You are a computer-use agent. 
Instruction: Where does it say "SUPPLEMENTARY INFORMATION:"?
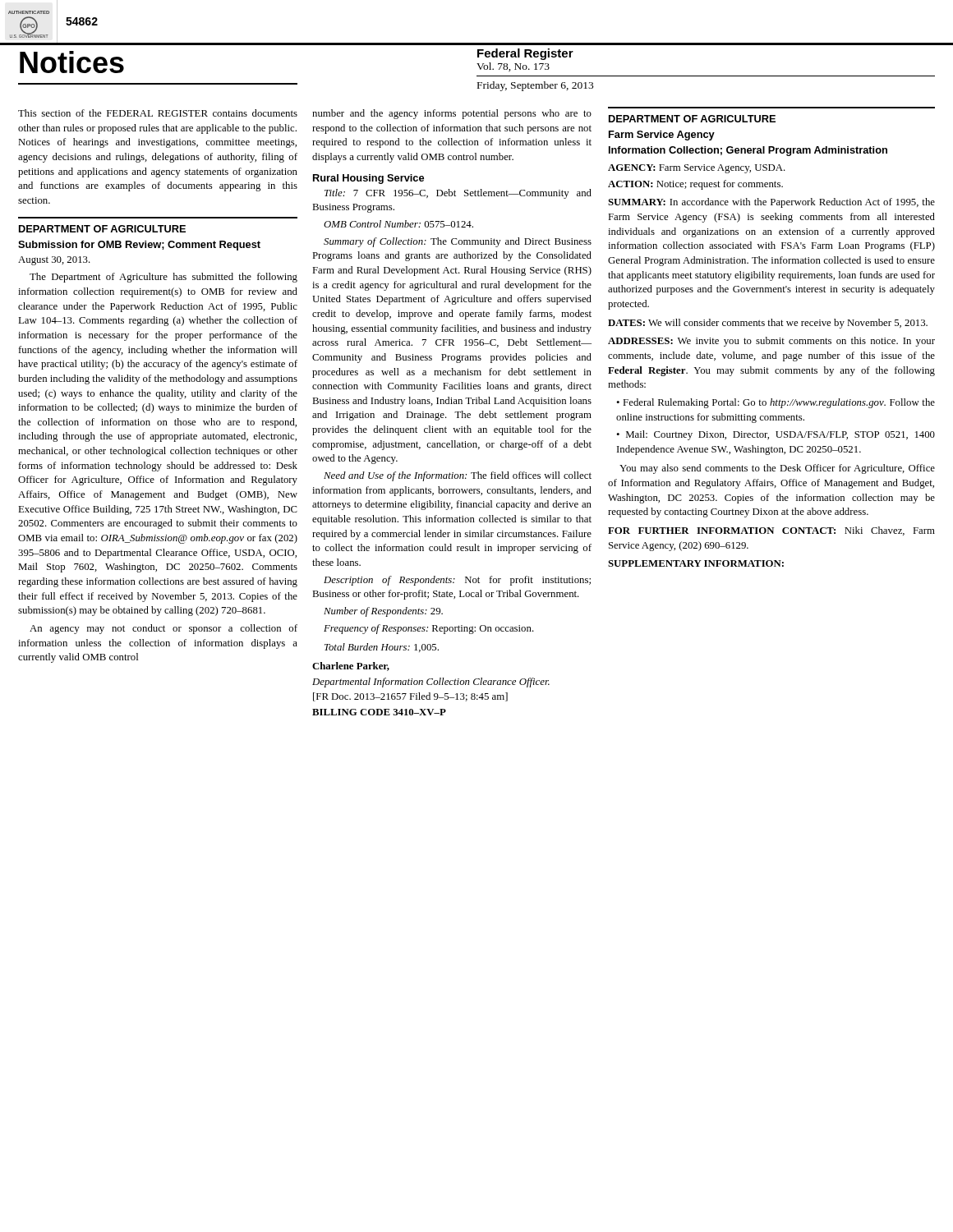[x=771, y=564]
